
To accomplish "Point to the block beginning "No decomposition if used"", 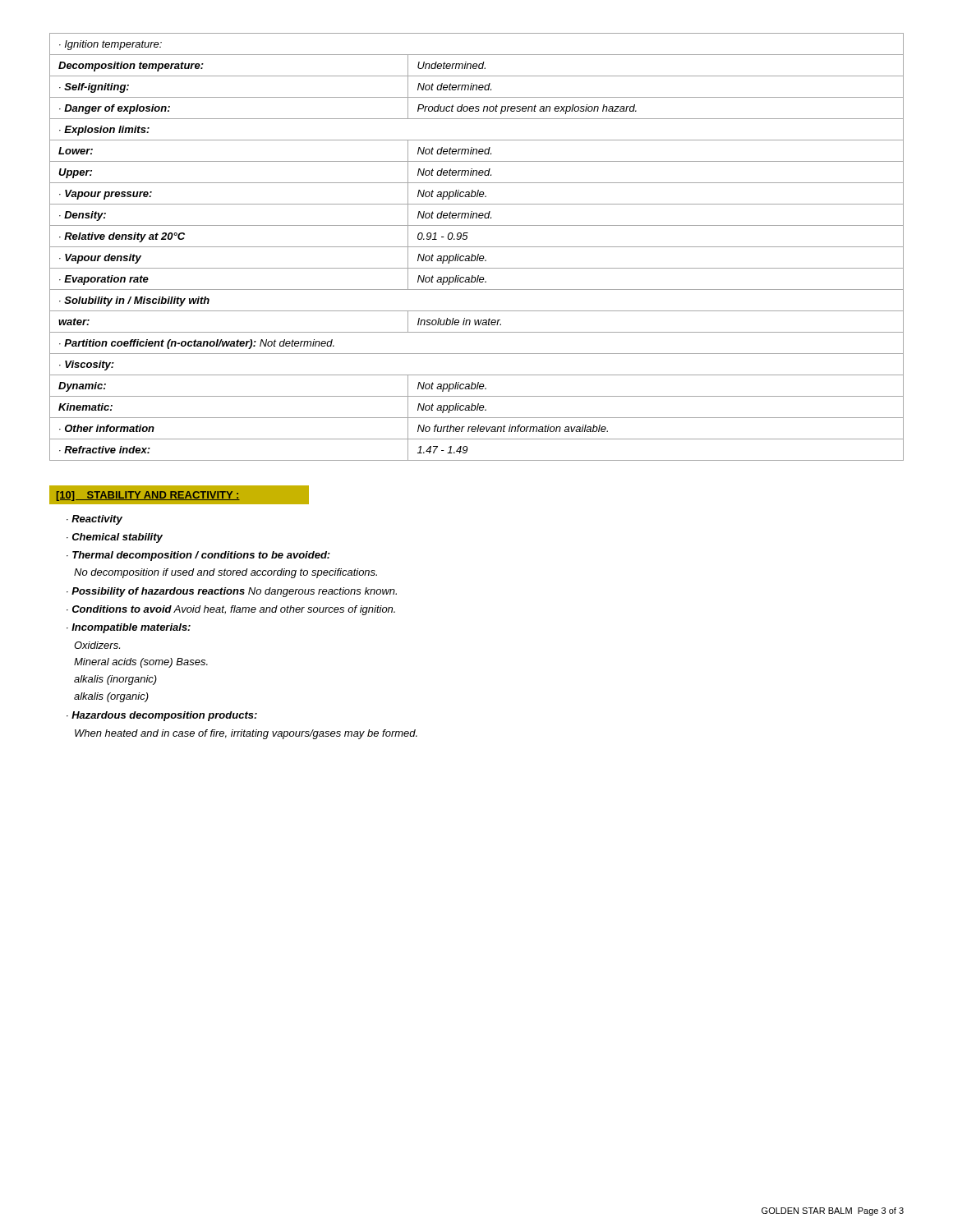I will [x=226, y=572].
